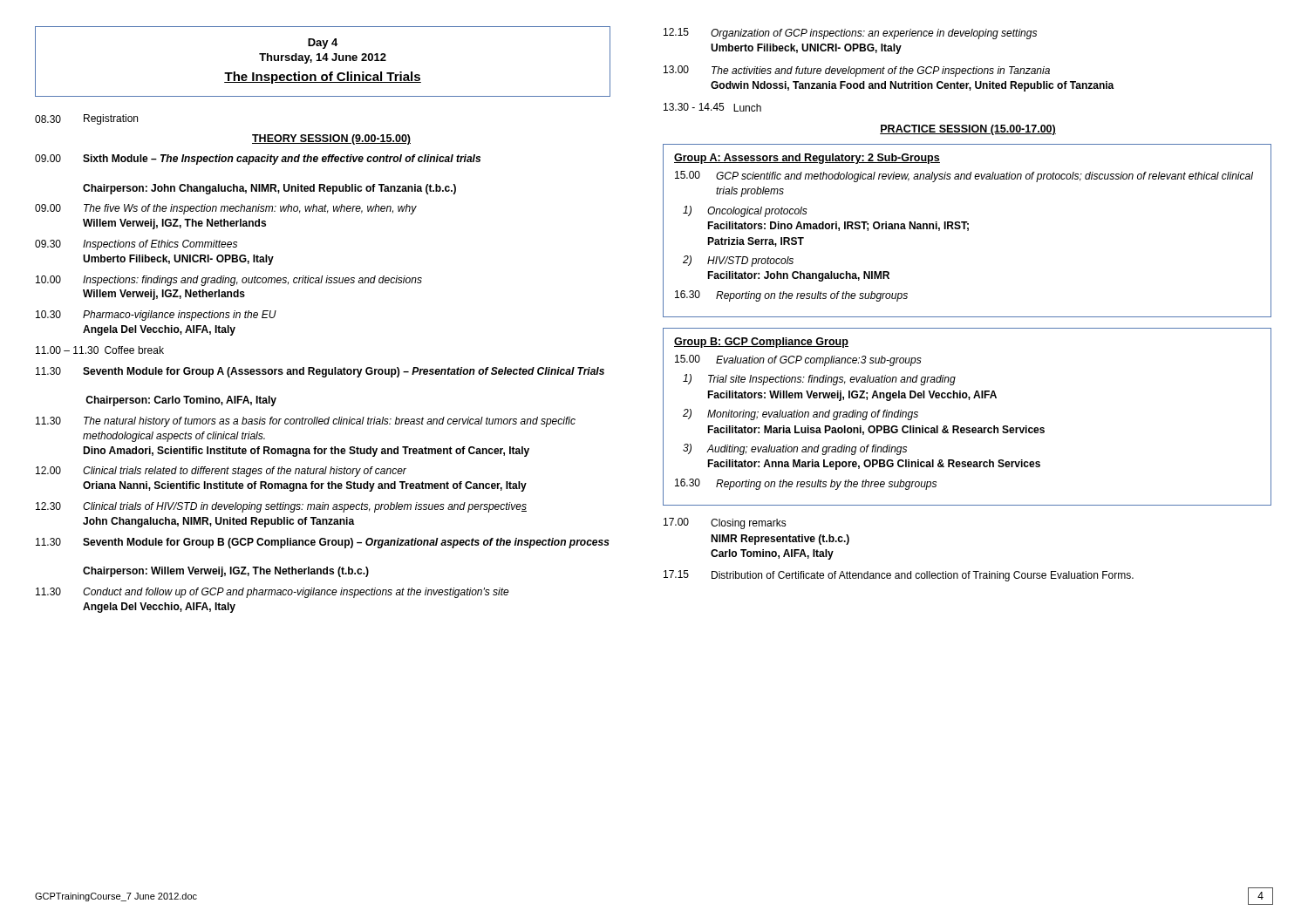Locate the table with the text "Group B: GCP Compliance Group"
The height and width of the screenshot is (924, 1308).
pos(967,417)
